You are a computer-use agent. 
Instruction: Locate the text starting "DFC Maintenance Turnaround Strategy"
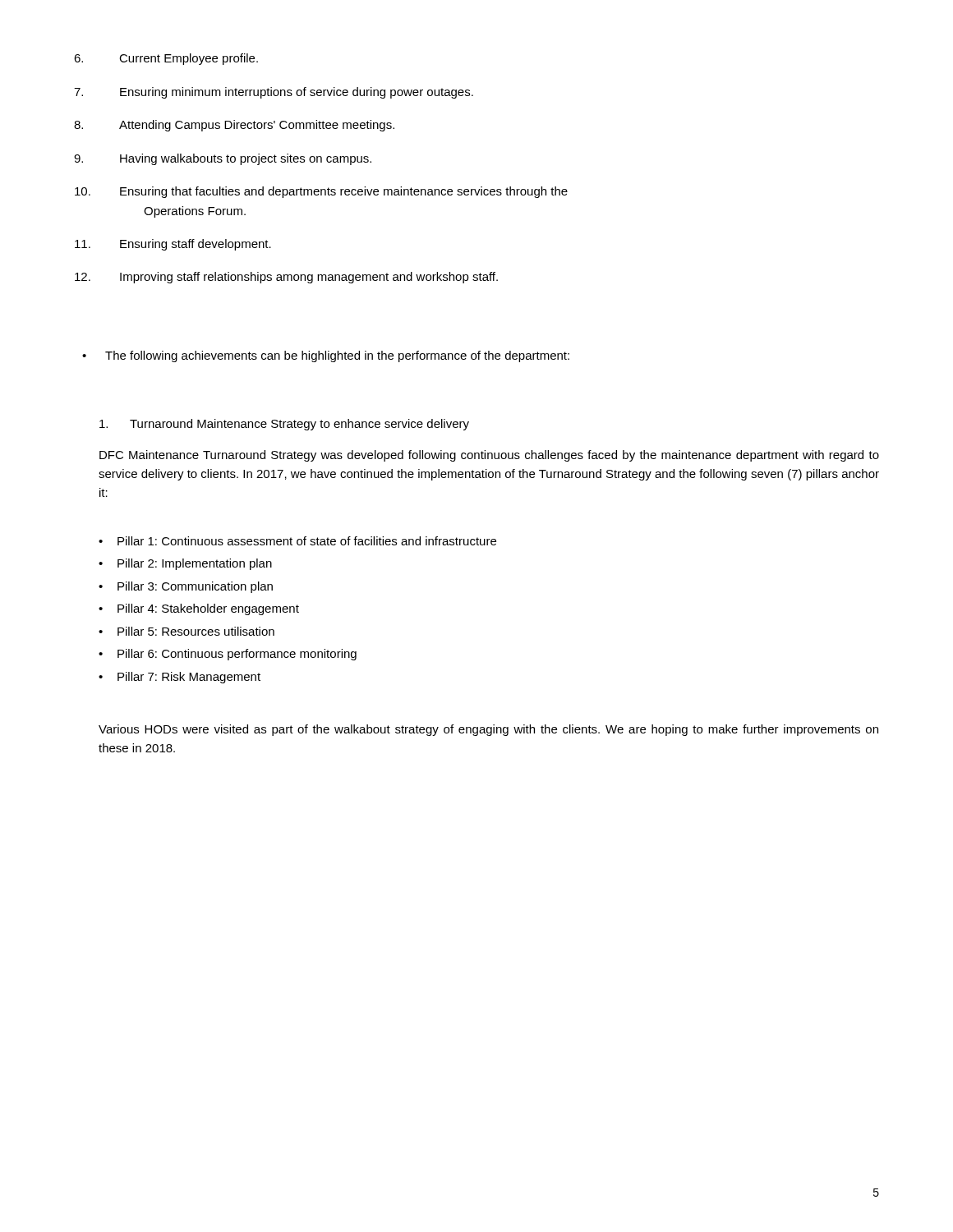coord(489,474)
